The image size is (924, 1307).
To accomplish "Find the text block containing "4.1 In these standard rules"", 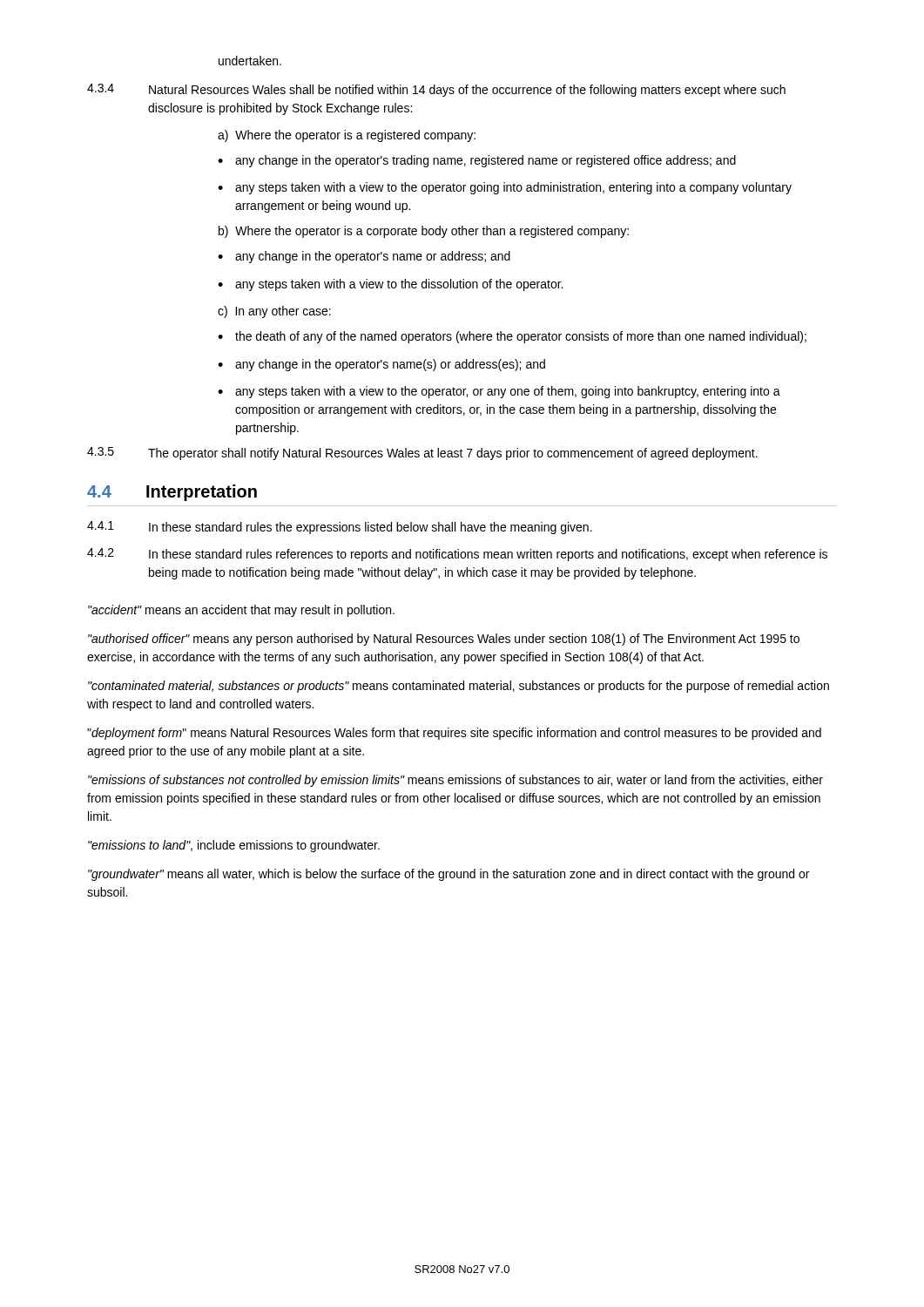I will (462, 528).
